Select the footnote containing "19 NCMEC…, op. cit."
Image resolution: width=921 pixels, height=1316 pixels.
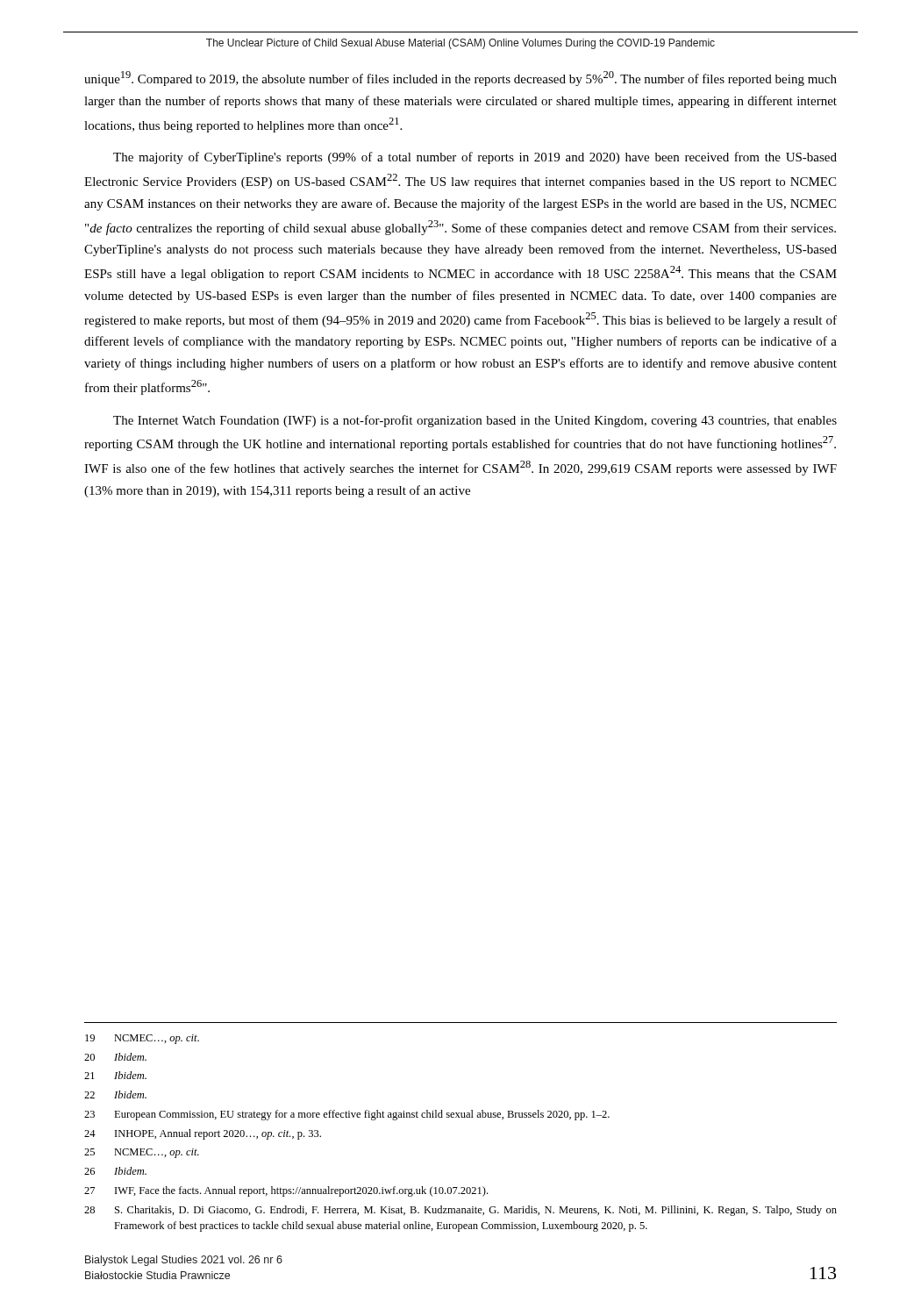point(142,1039)
